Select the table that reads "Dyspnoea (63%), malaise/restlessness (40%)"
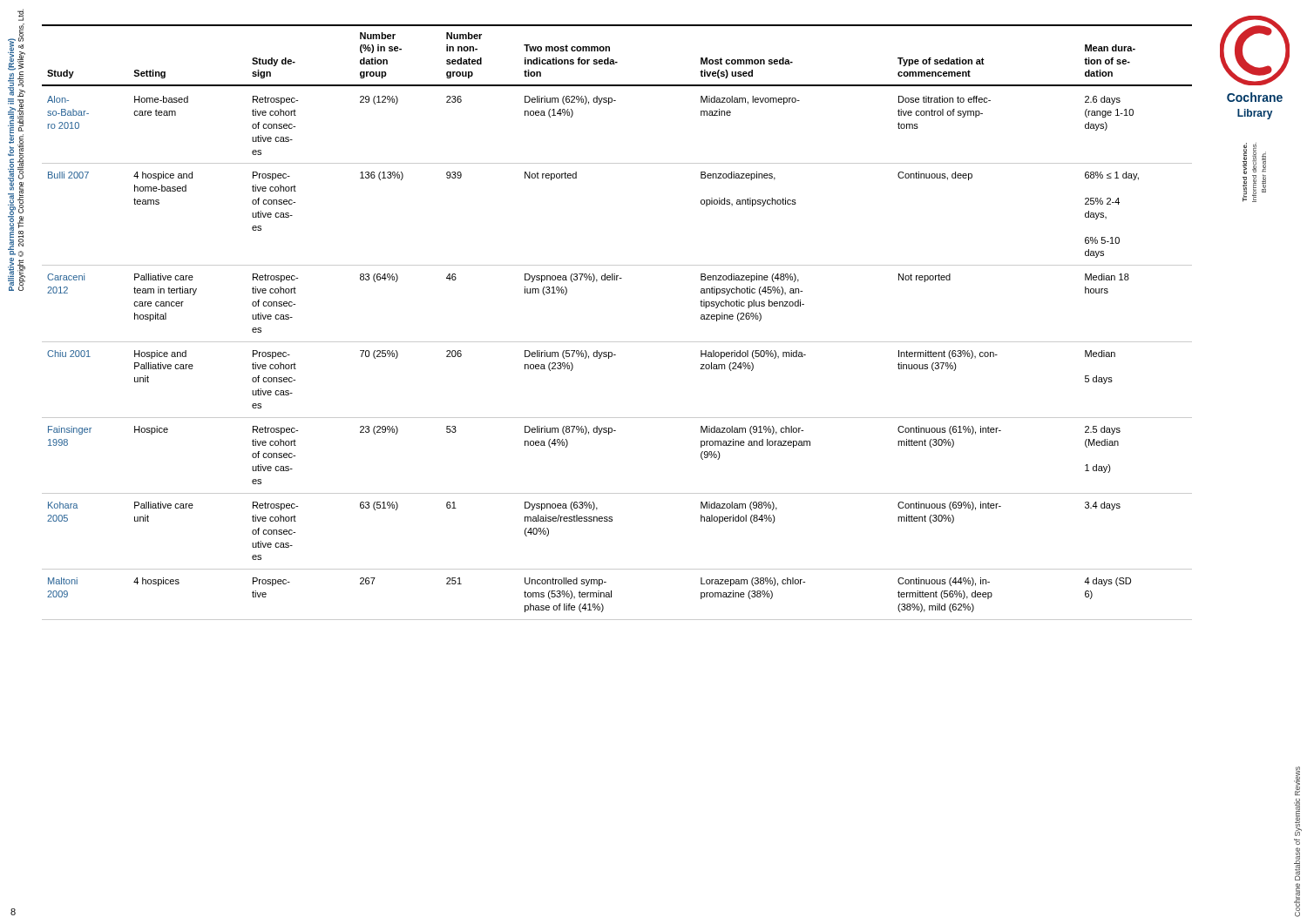 point(617,322)
